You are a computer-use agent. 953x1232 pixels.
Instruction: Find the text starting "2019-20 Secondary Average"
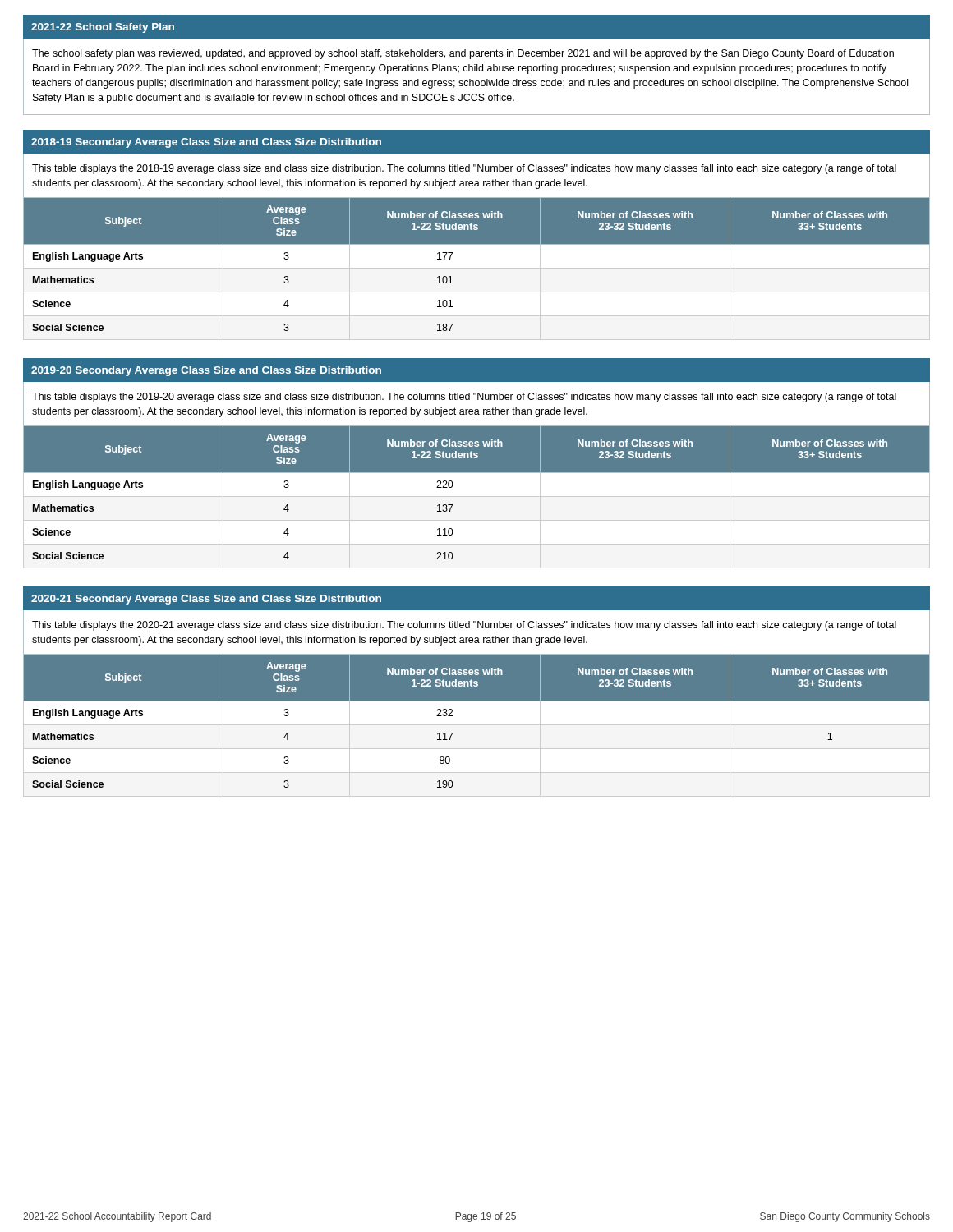click(x=476, y=370)
